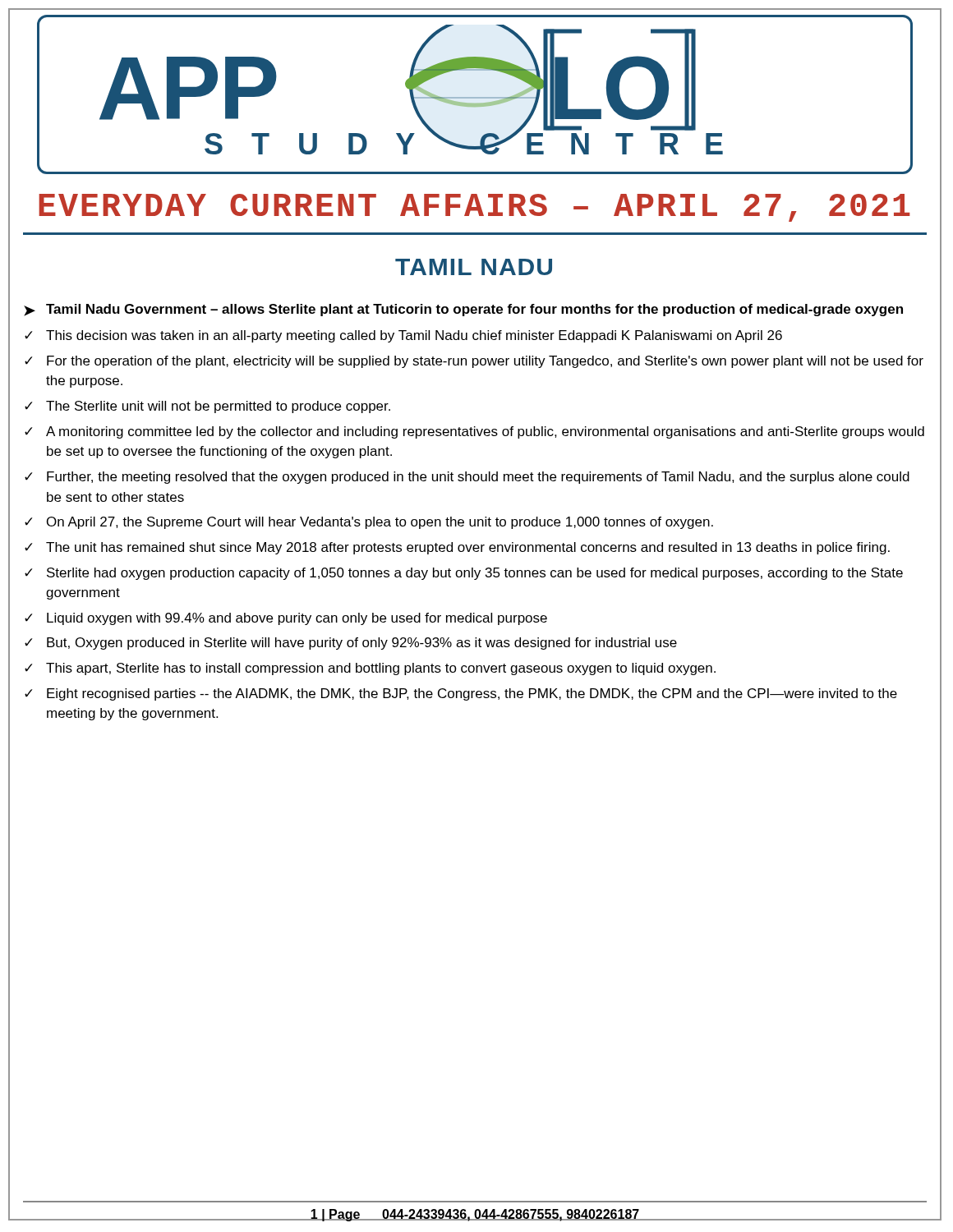Locate the list item that reads "✓ Further, the meeting resolved"

475,488
